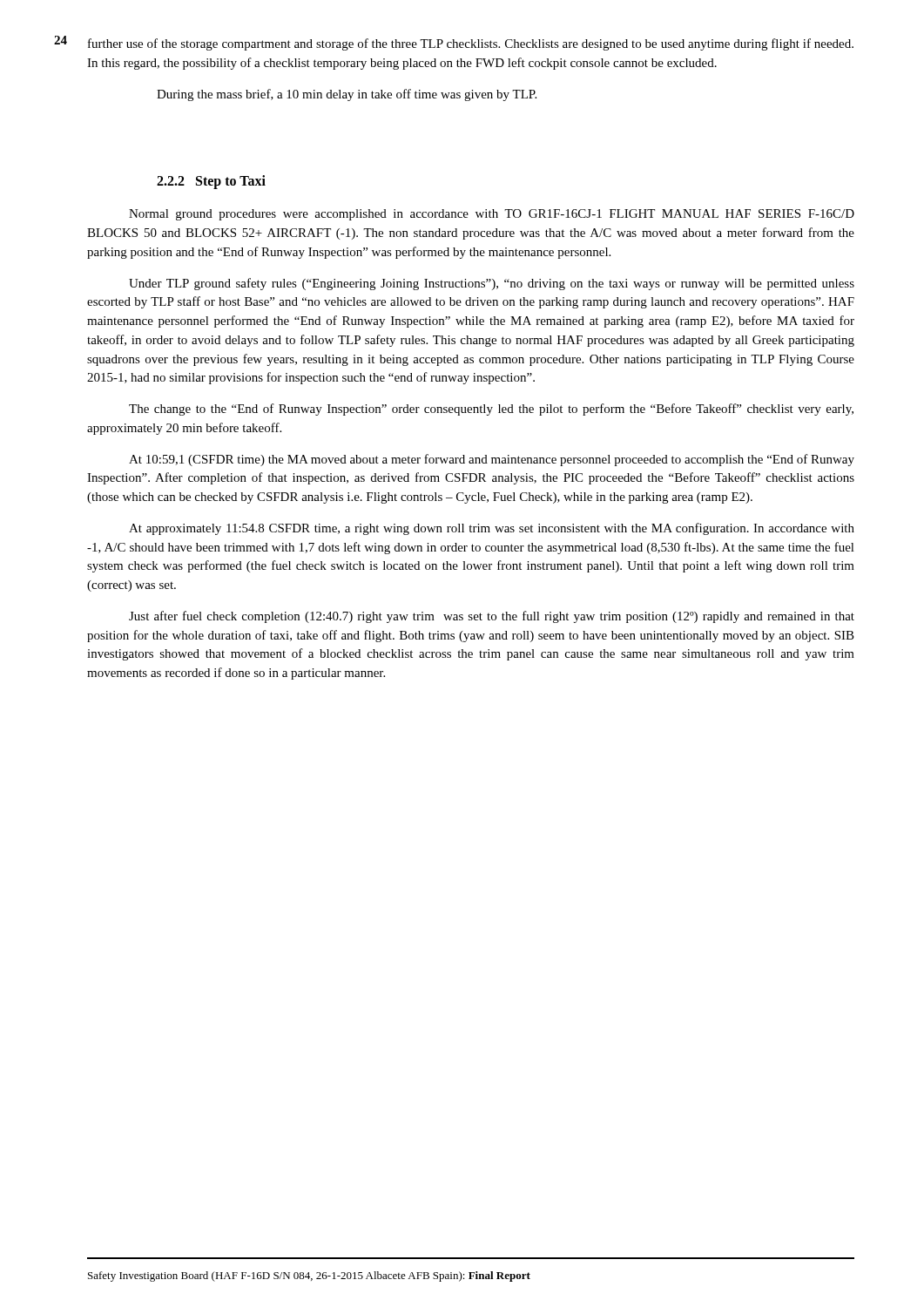Locate the block of text that opens with "At approximately 11:54.8 CSFDR time, a right"
The height and width of the screenshot is (1307, 924).
pyautogui.click(x=471, y=557)
